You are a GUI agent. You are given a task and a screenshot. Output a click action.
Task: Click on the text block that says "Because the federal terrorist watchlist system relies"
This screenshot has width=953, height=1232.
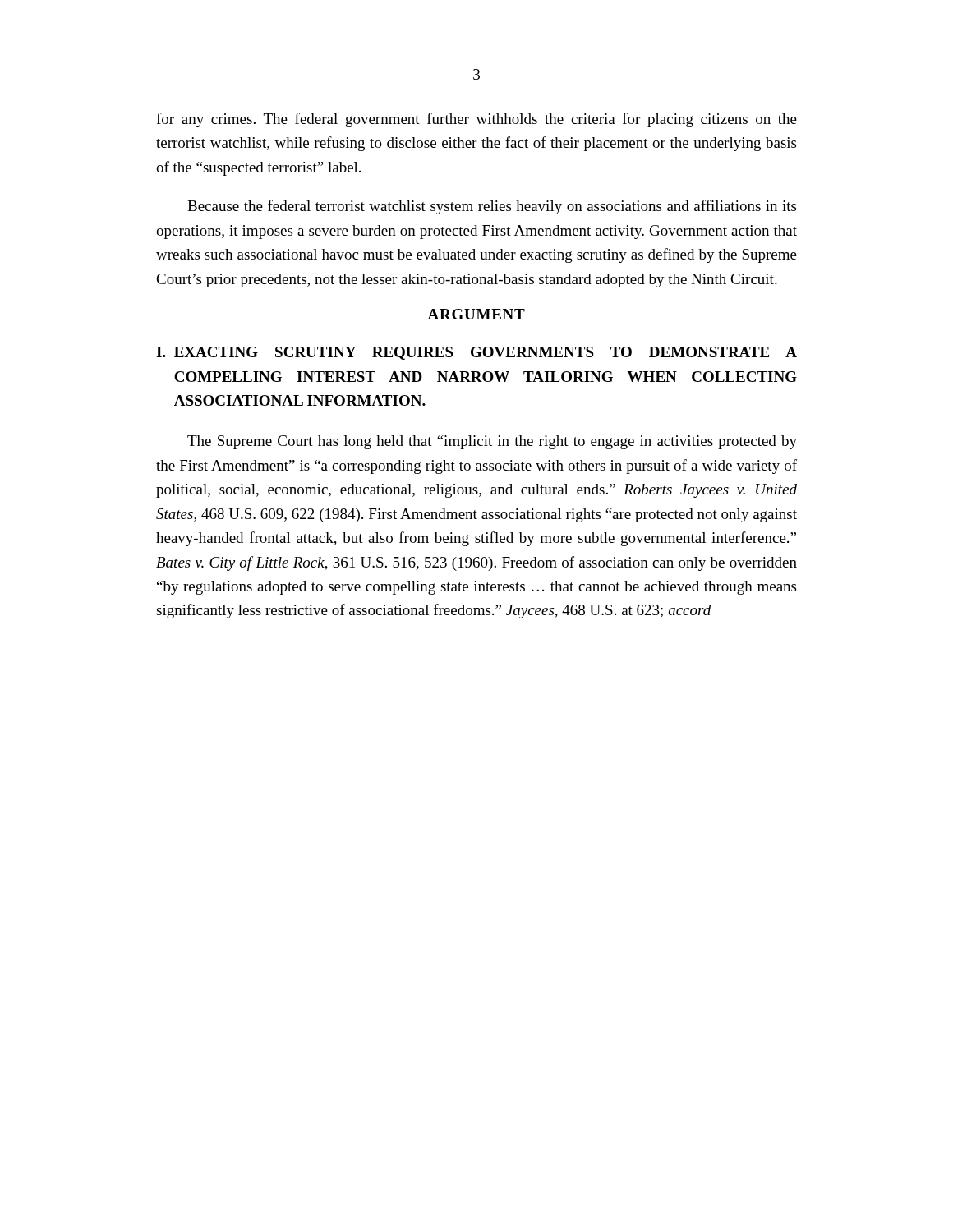[476, 242]
